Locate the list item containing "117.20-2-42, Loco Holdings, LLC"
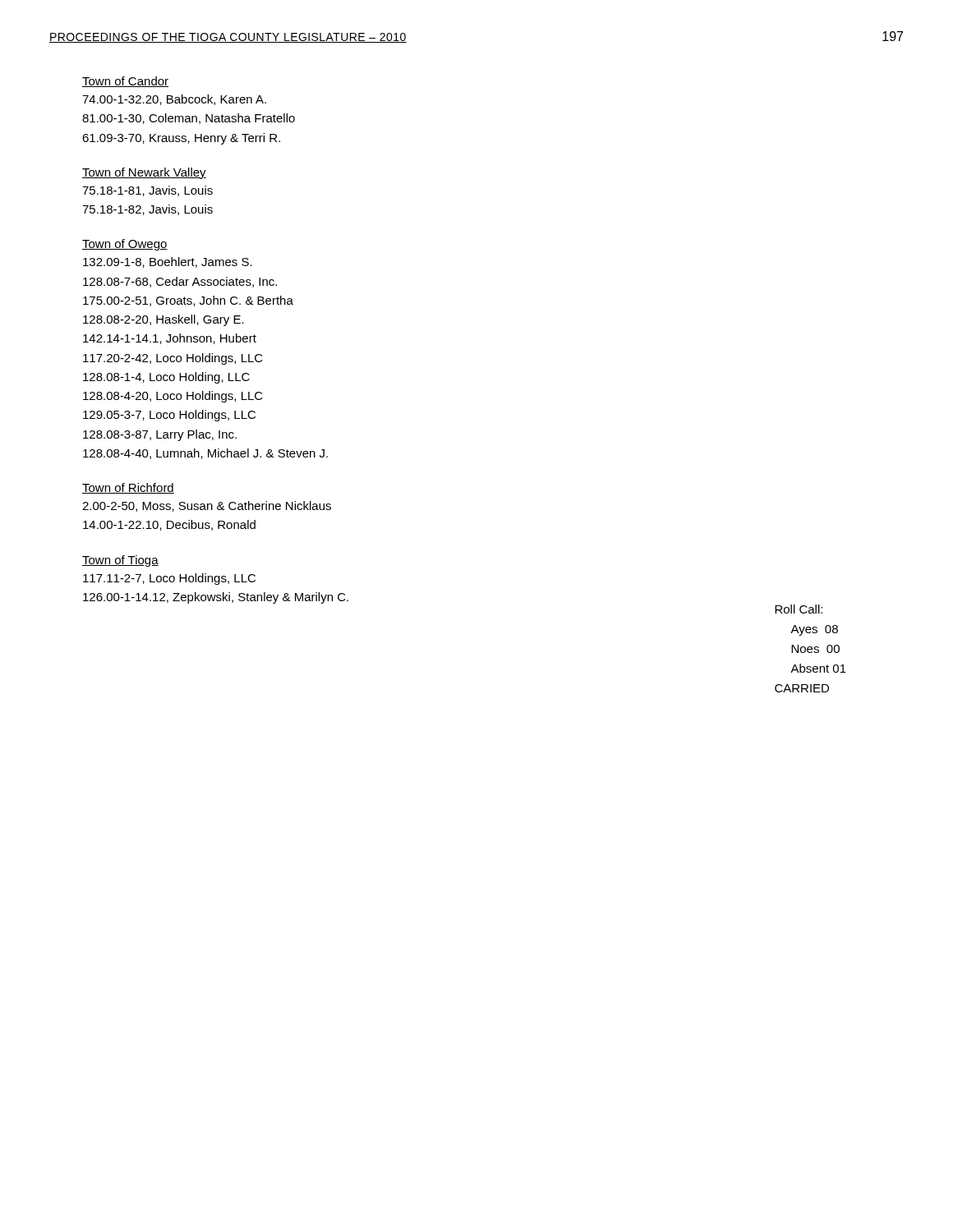 (173, 357)
